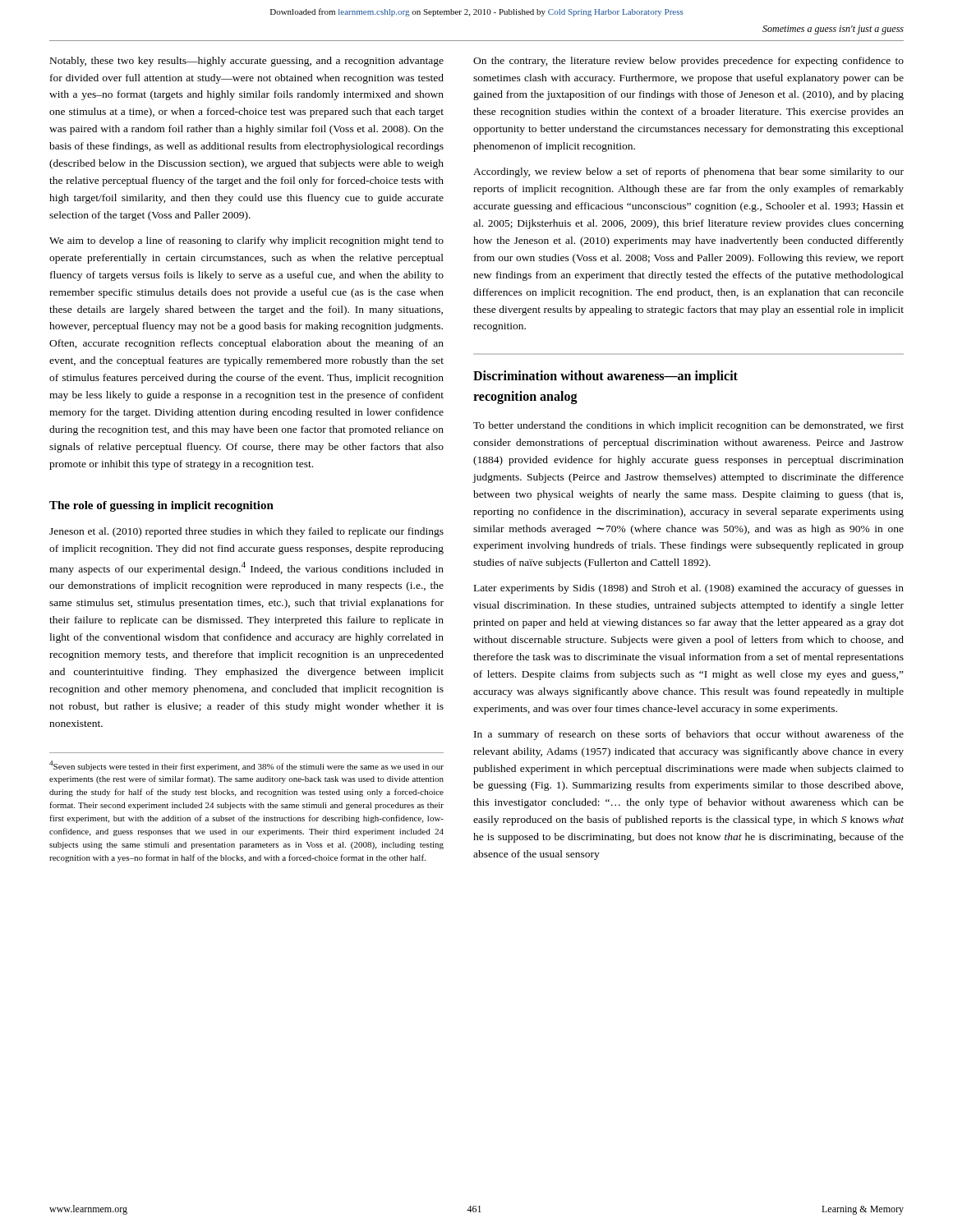
Task: Navigate to the text block starting "Accordingly, we review below a set of reports"
Action: pyautogui.click(x=688, y=250)
